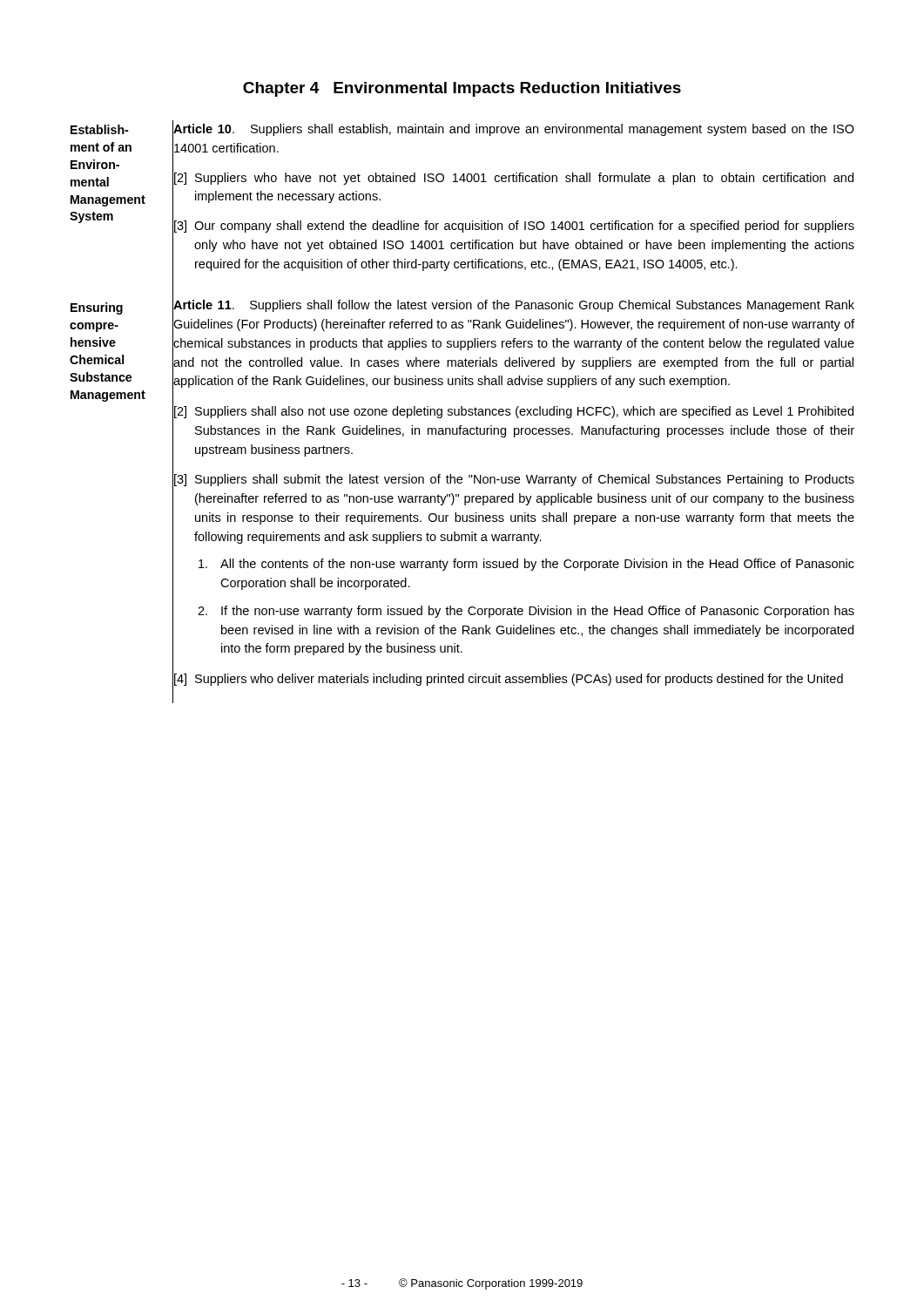Find the text that reads "Establish-ment of anEnviron-mentalManagementSystem"
This screenshot has width=924, height=1307.
[x=107, y=173]
